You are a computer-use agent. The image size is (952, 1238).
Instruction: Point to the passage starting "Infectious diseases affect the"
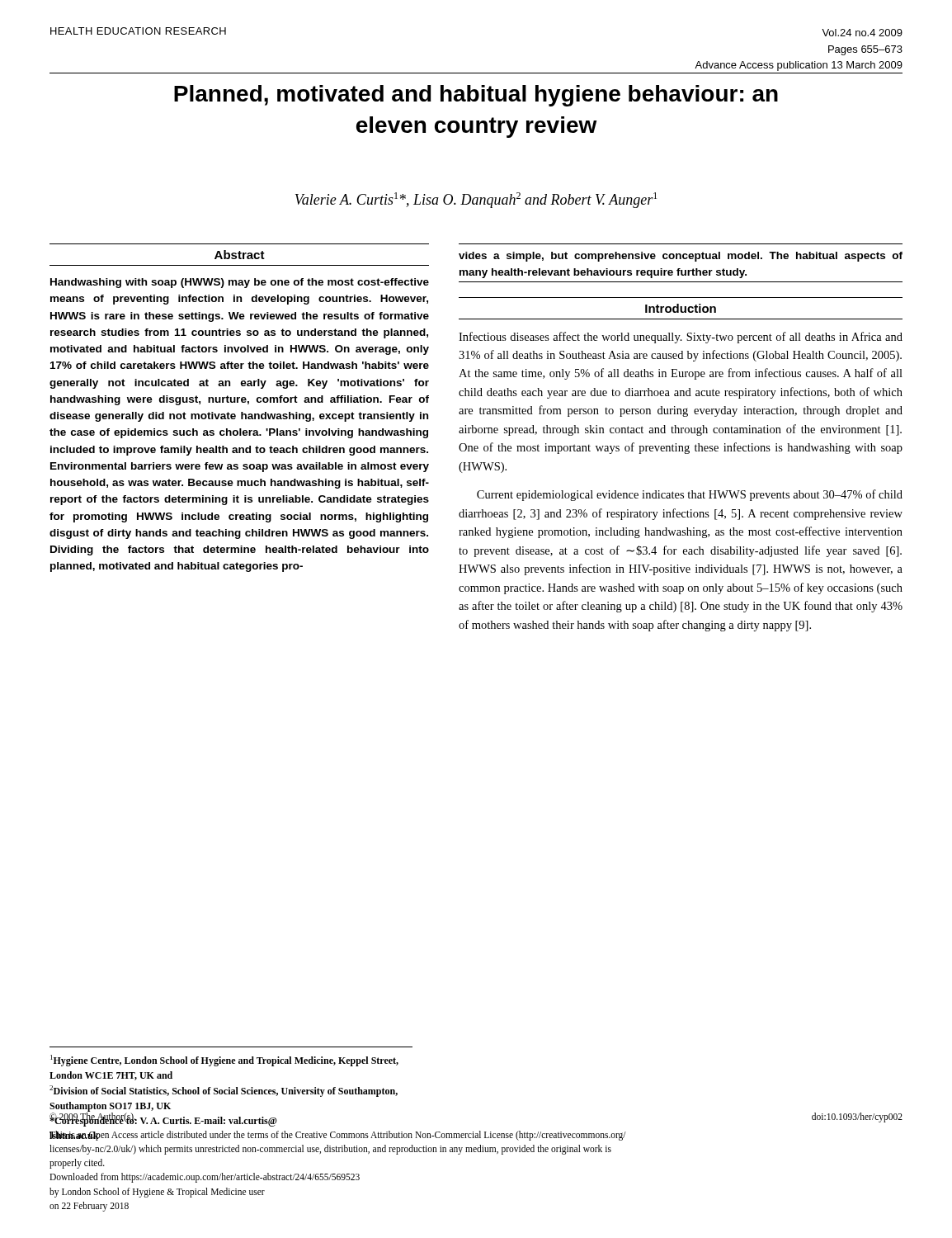[681, 481]
